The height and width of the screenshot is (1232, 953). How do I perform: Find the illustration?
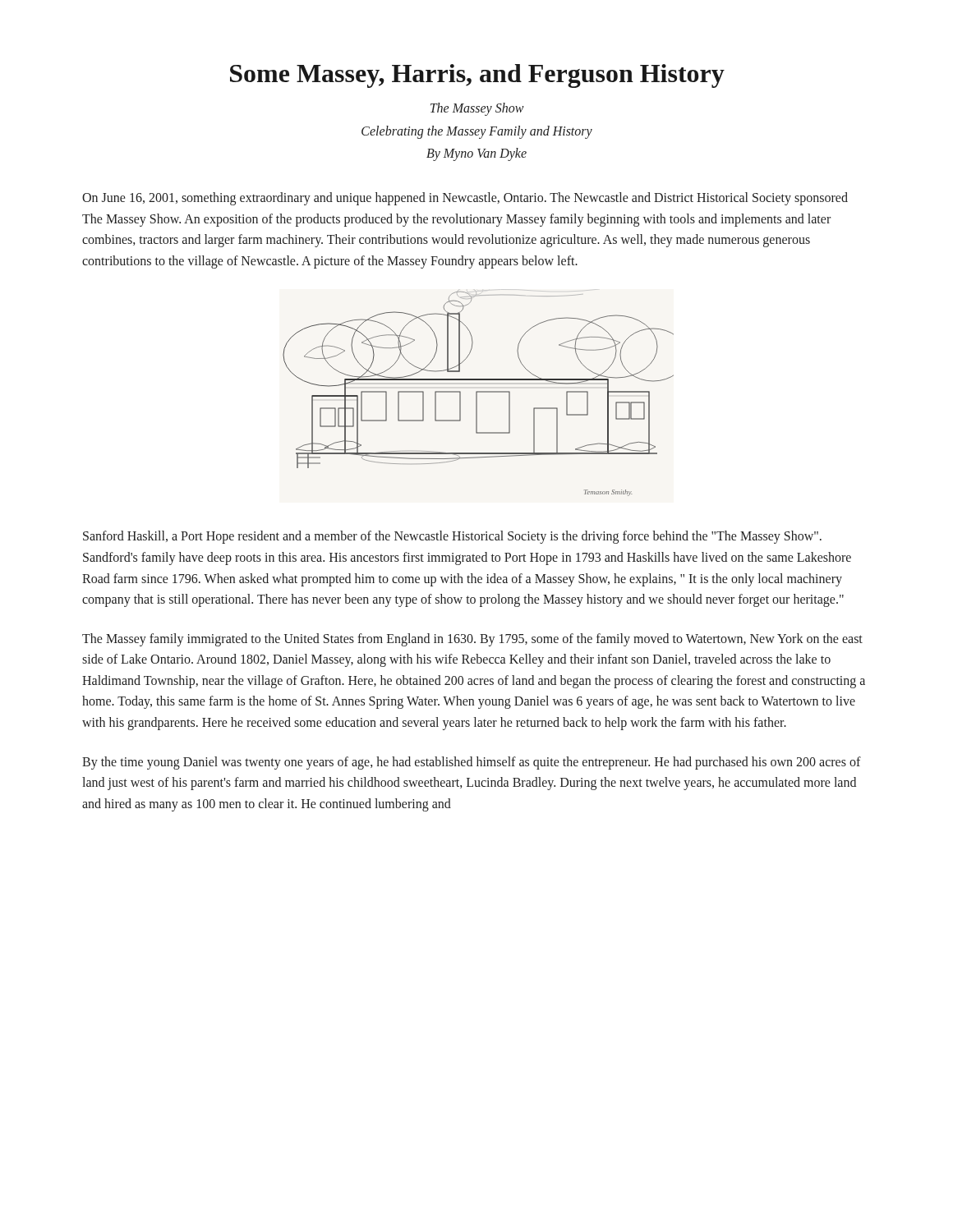pyautogui.click(x=476, y=396)
